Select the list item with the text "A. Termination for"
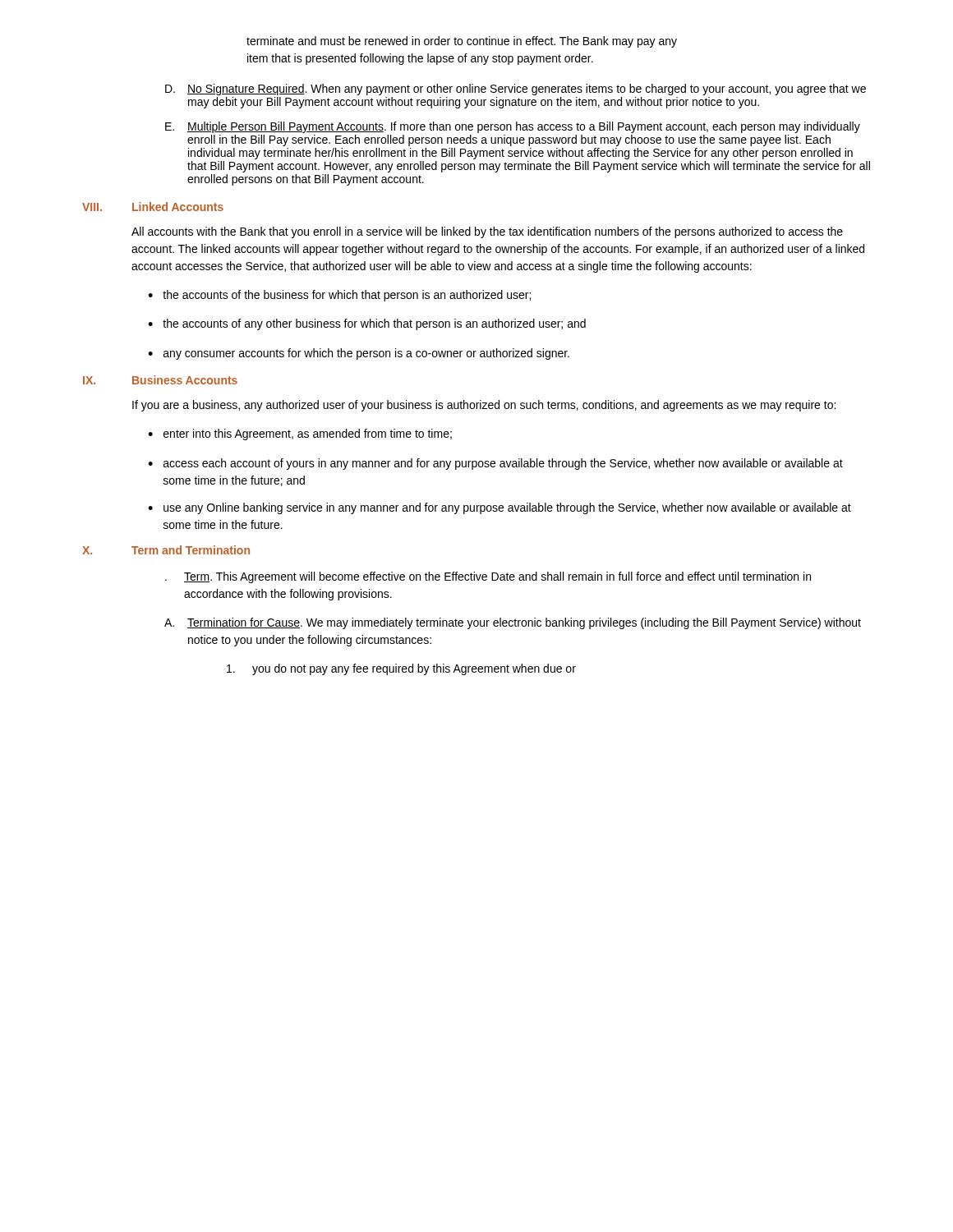Viewport: 953px width, 1232px height. (x=518, y=631)
